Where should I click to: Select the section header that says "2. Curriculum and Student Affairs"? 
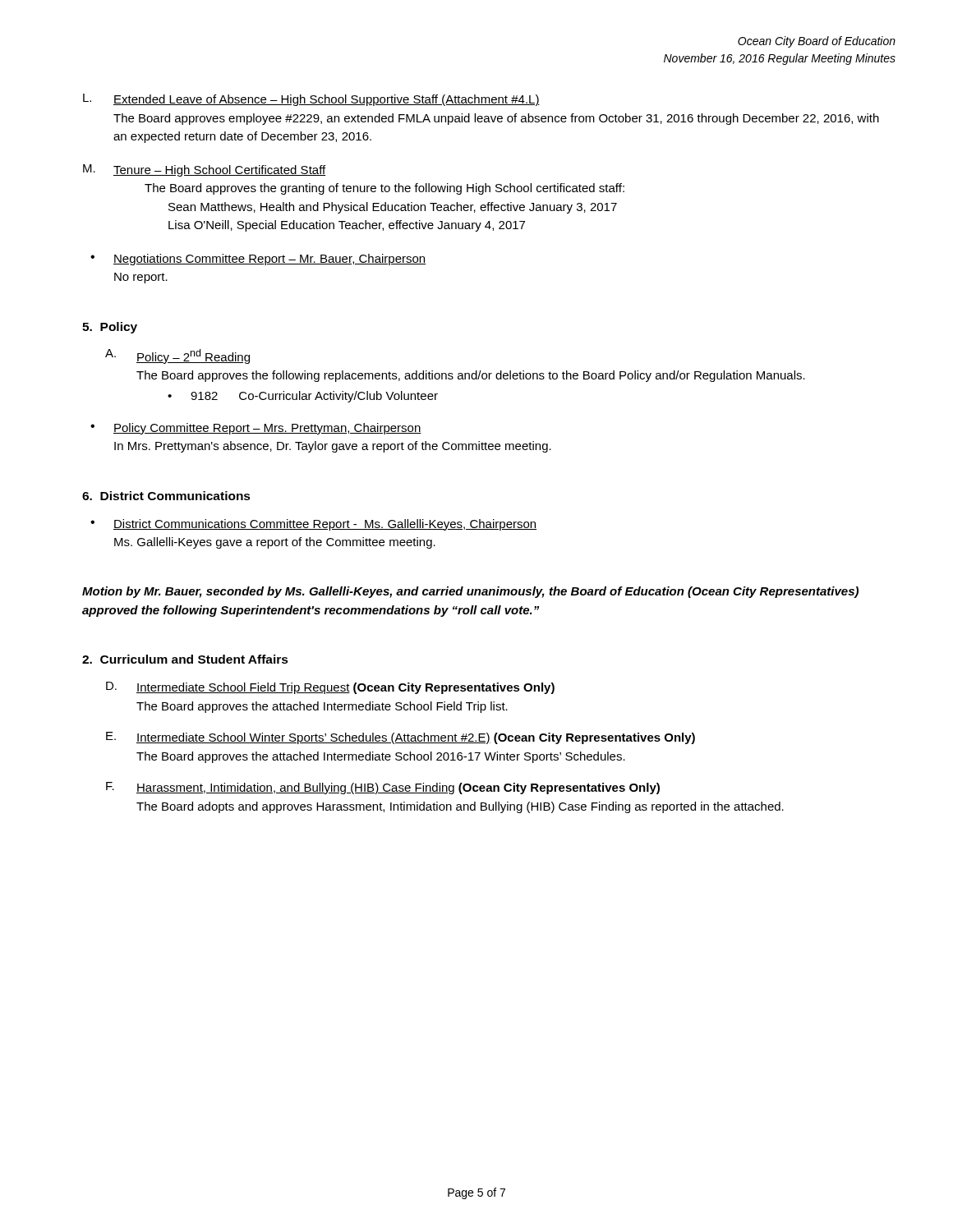tap(185, 659)
